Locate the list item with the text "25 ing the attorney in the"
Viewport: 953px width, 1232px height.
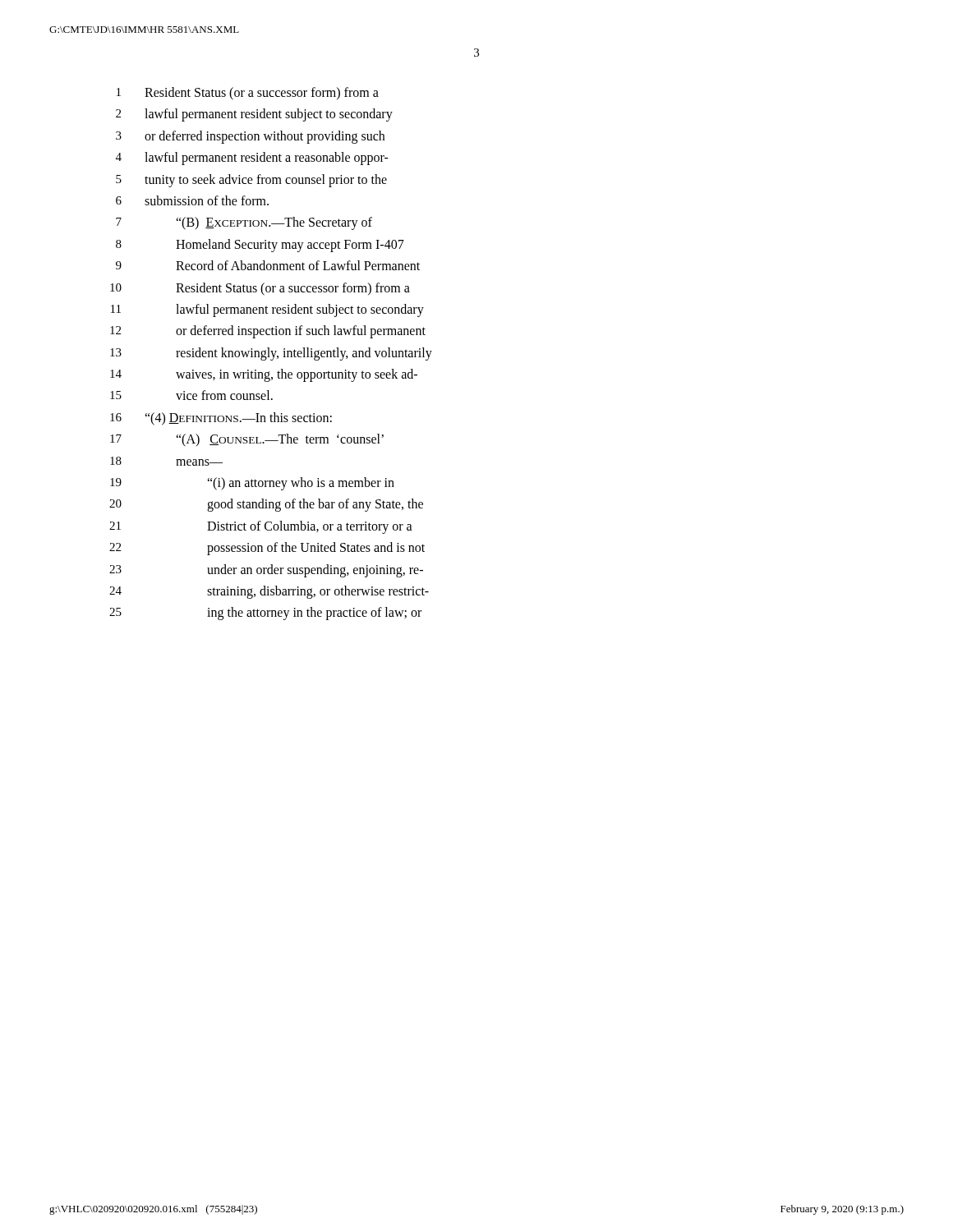coord(265,614)
